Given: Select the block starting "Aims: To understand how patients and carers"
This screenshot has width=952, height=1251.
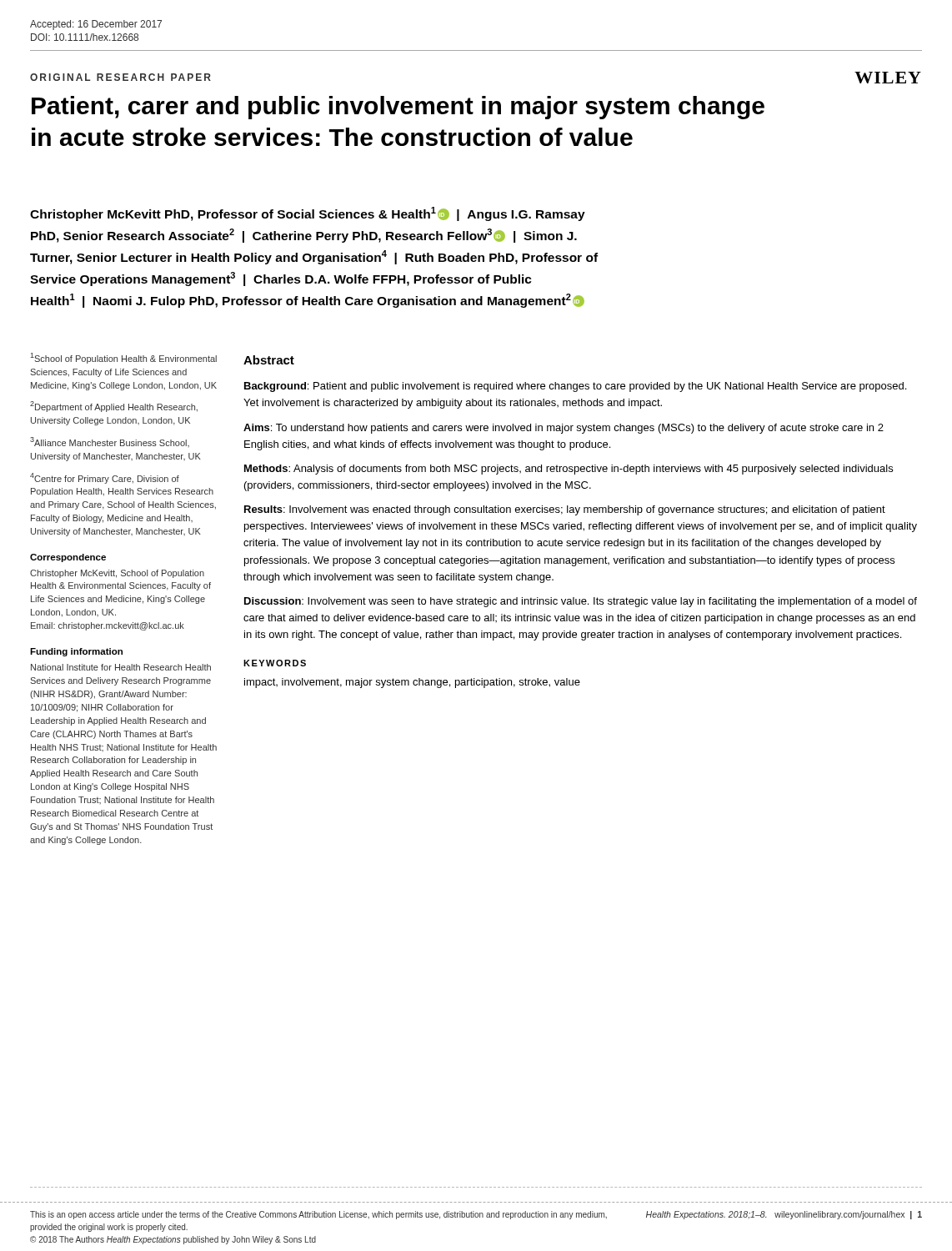Looking at the screenshot, I should (x=563, y=435).
